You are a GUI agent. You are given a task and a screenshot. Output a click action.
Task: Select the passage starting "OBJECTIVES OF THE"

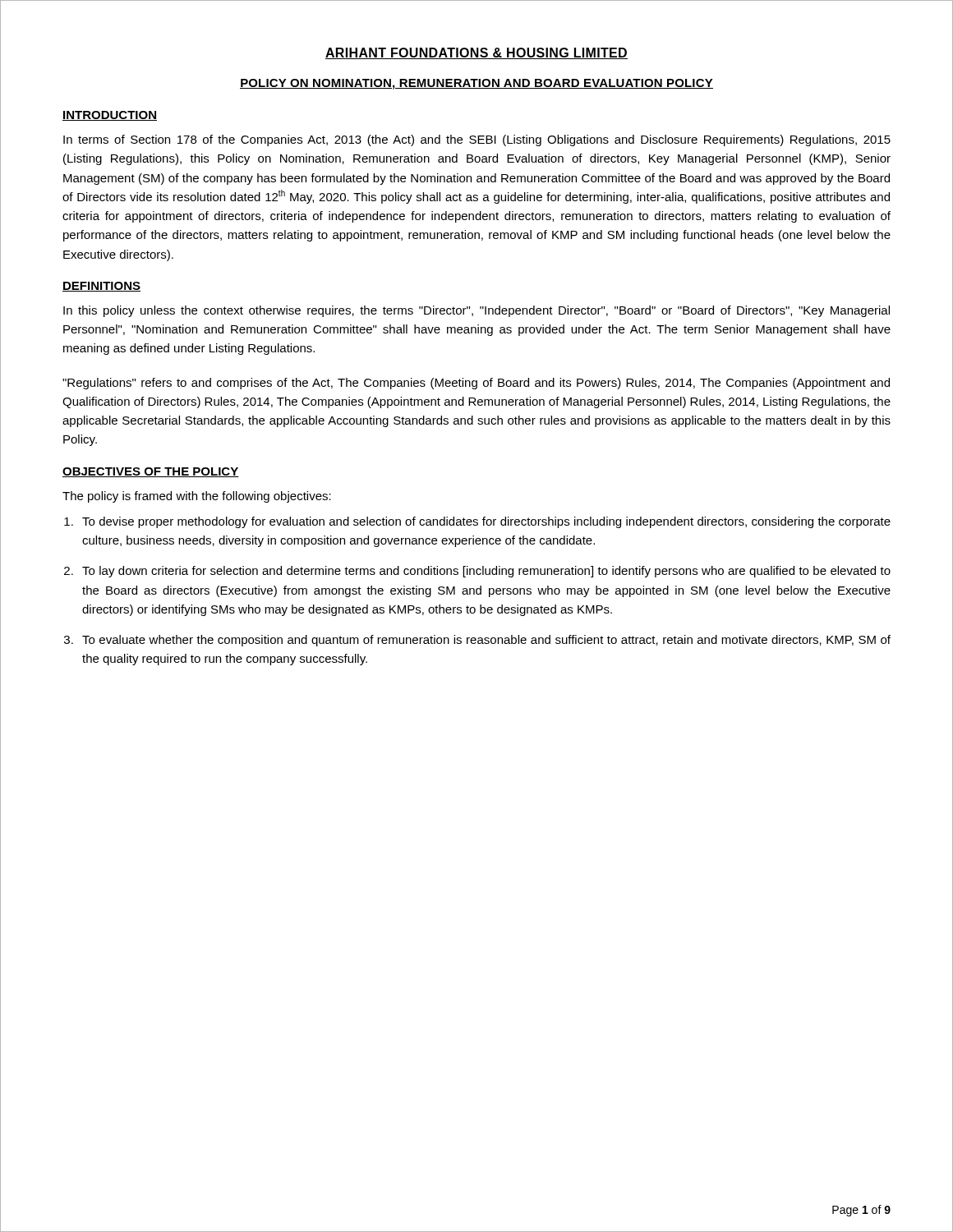[150, 471]
